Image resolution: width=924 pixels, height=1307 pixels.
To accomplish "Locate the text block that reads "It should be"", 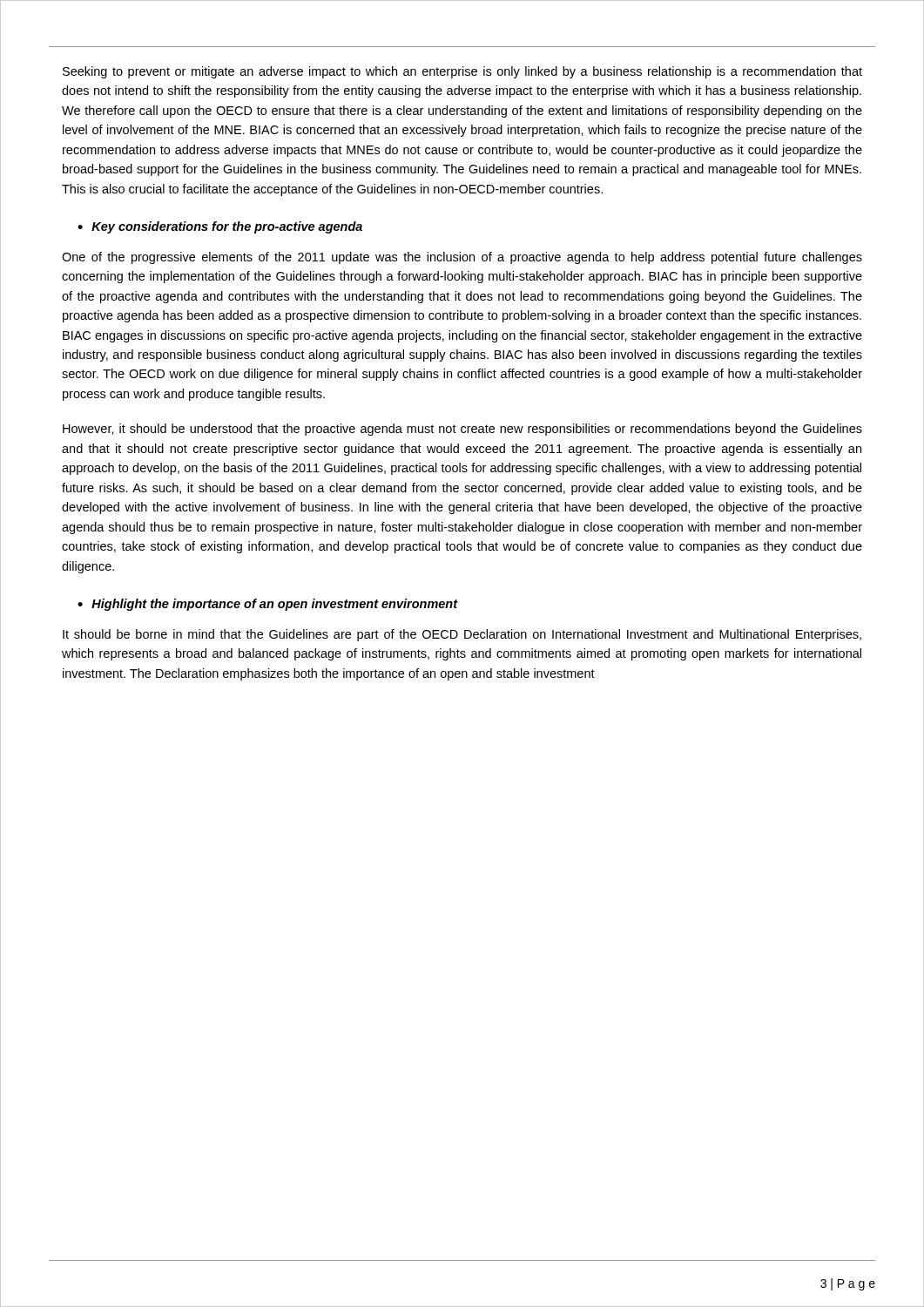I will 462,654.
